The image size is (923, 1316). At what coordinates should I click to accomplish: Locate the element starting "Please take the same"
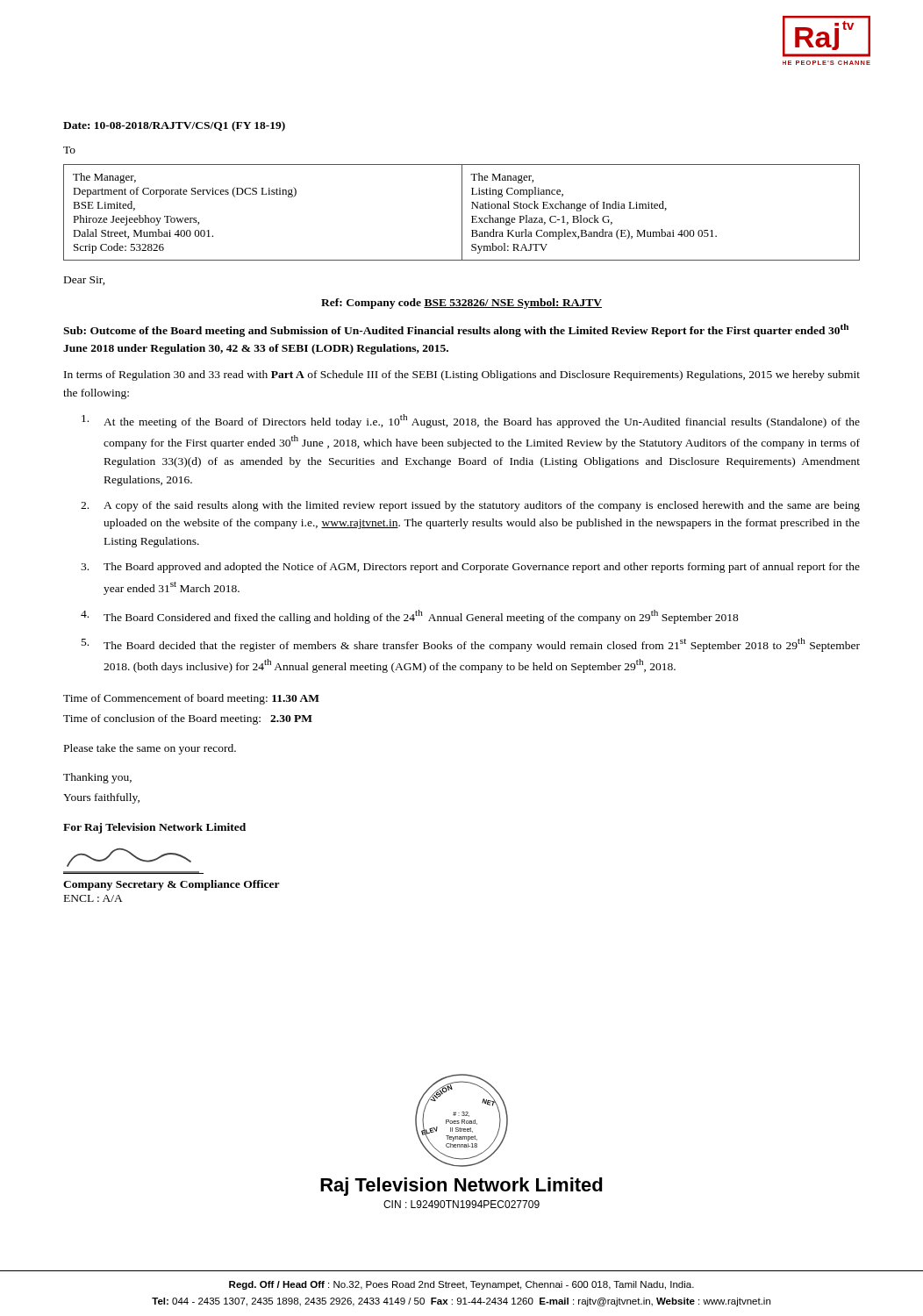click(150, 748)
